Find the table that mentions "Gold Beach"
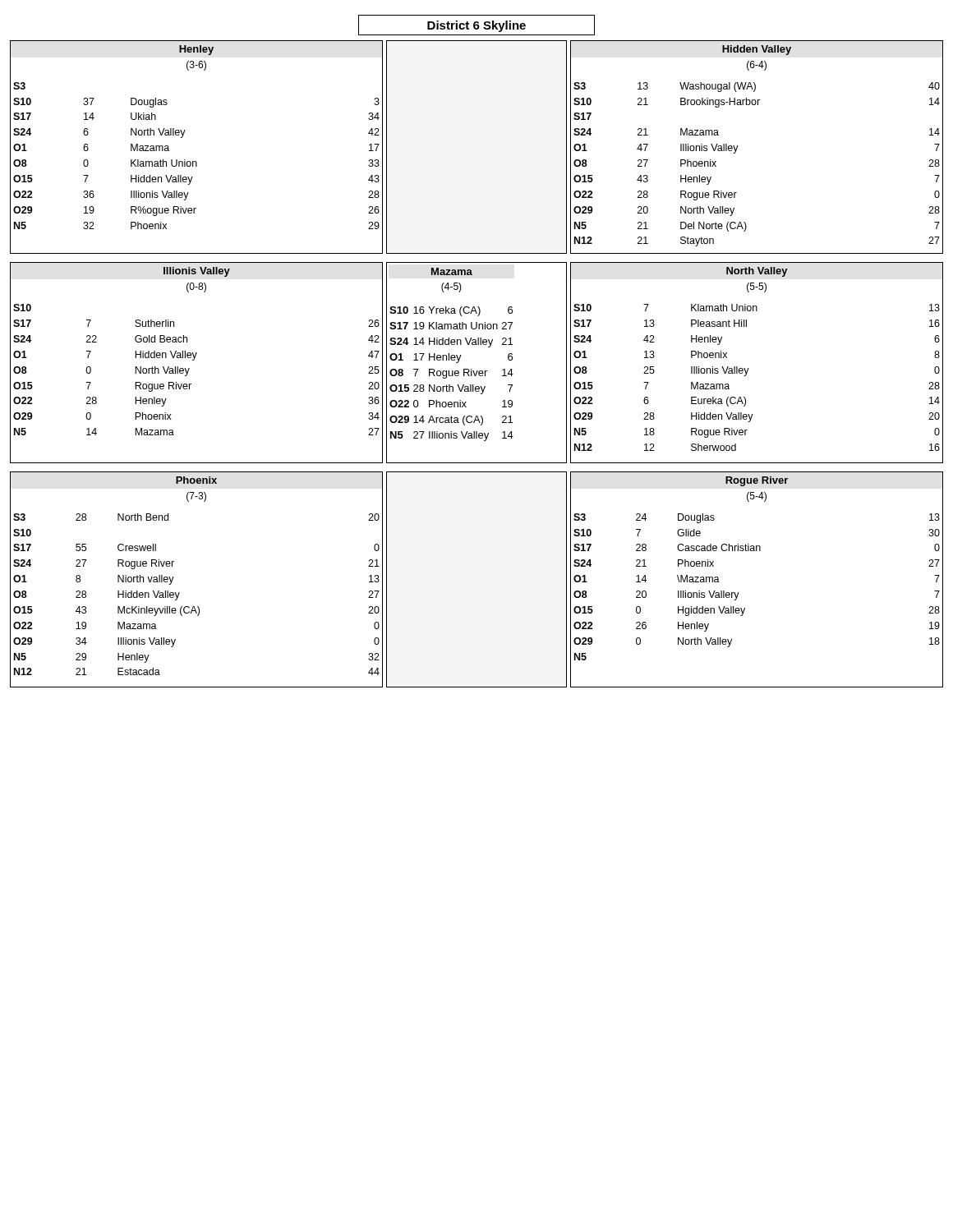The width and height of the screenshot is (953, 1232). click(196, 363)
